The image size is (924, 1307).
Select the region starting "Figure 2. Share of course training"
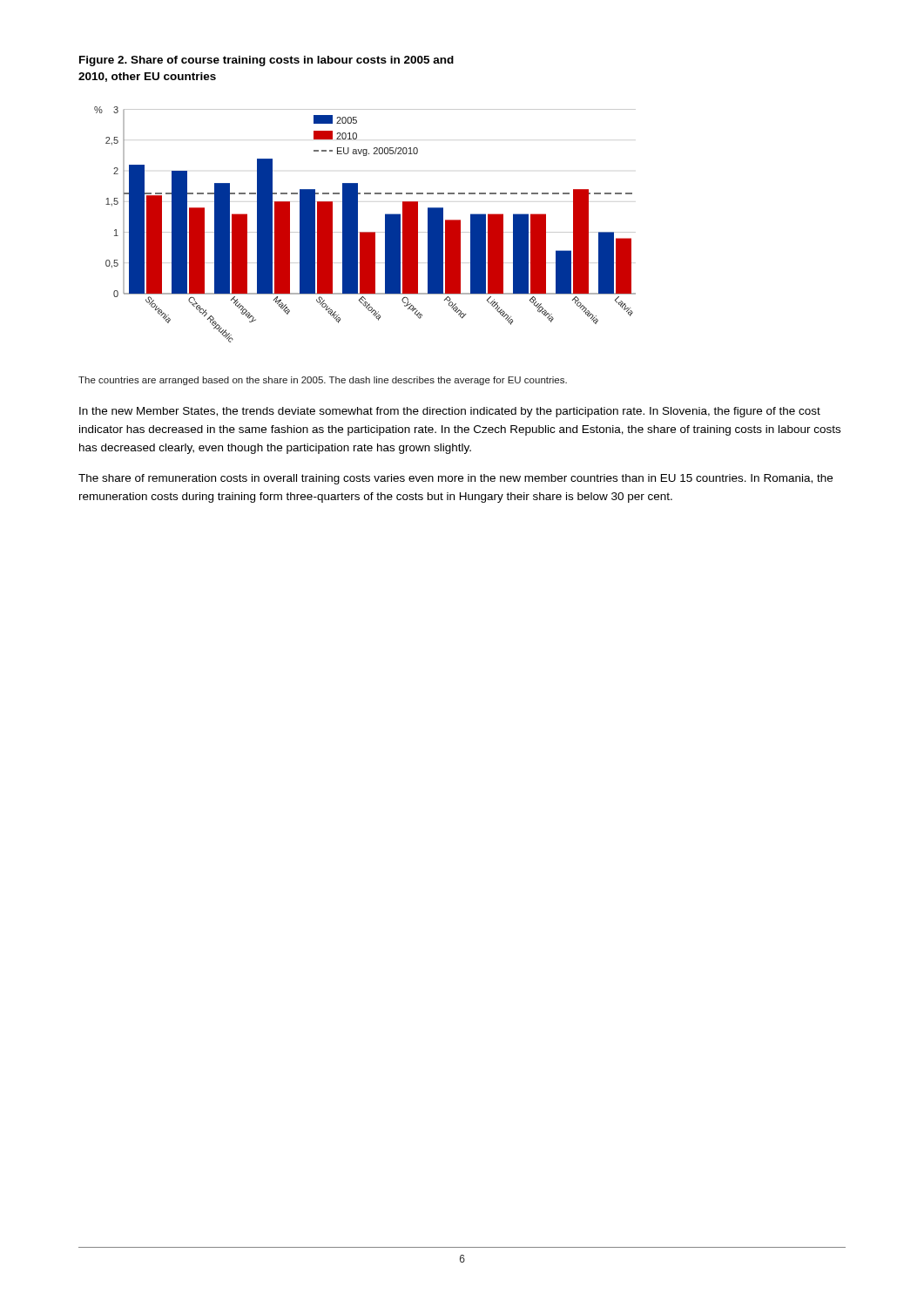point(266,68)
